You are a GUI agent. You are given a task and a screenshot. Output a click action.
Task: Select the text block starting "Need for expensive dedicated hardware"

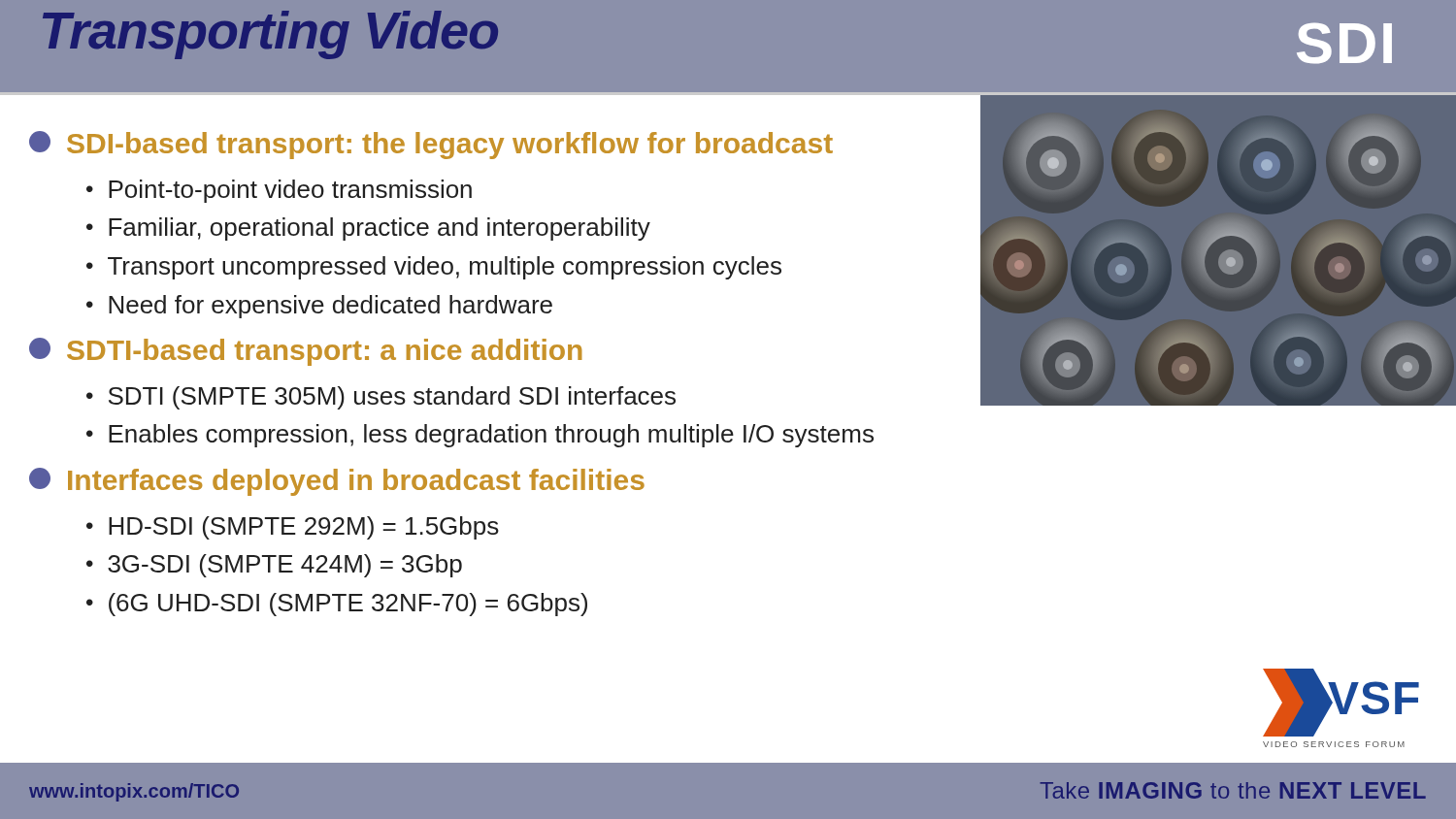coord(330,304)
